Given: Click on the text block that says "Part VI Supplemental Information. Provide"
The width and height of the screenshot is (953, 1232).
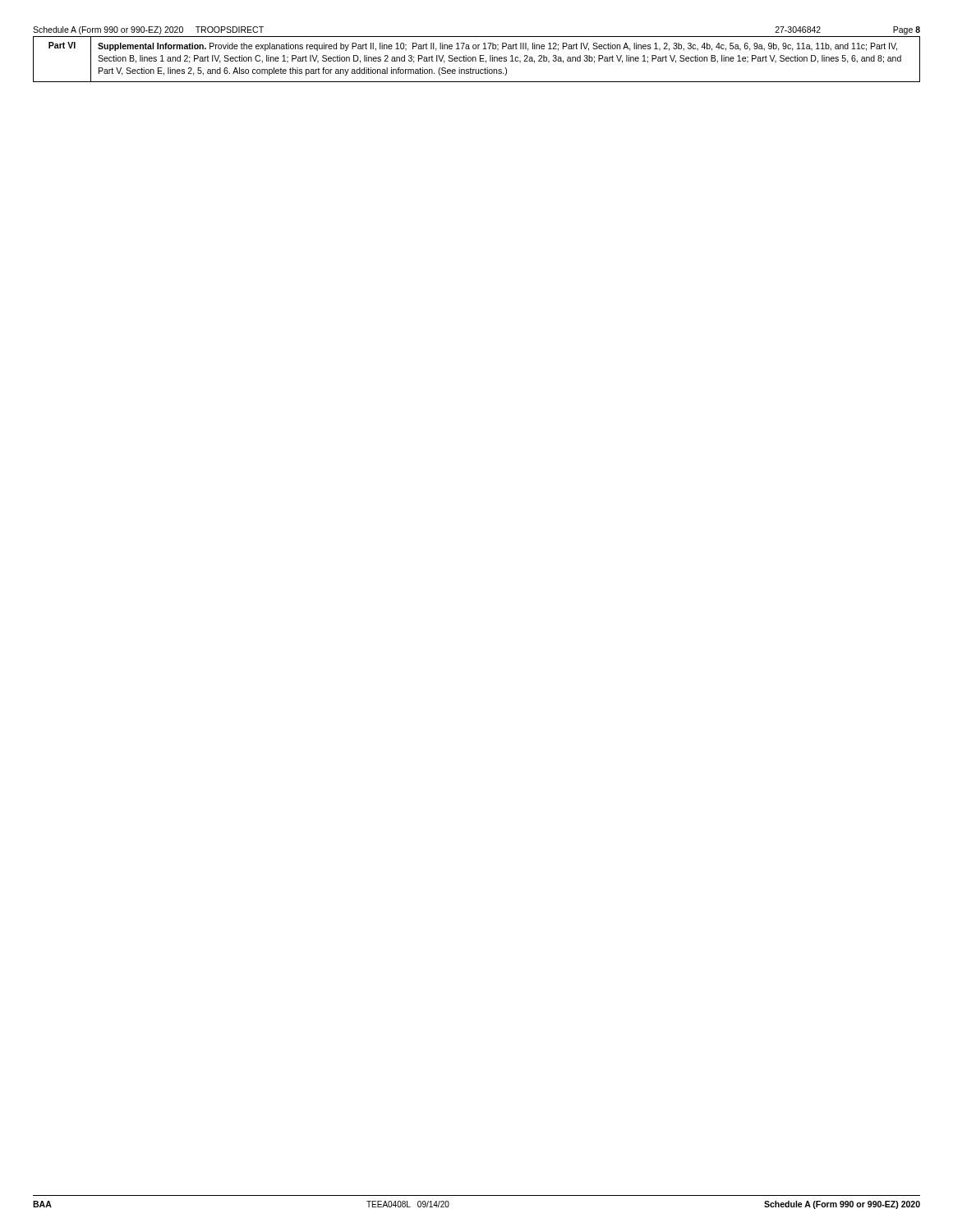Looking at the screenshot, I should (476, 59).
